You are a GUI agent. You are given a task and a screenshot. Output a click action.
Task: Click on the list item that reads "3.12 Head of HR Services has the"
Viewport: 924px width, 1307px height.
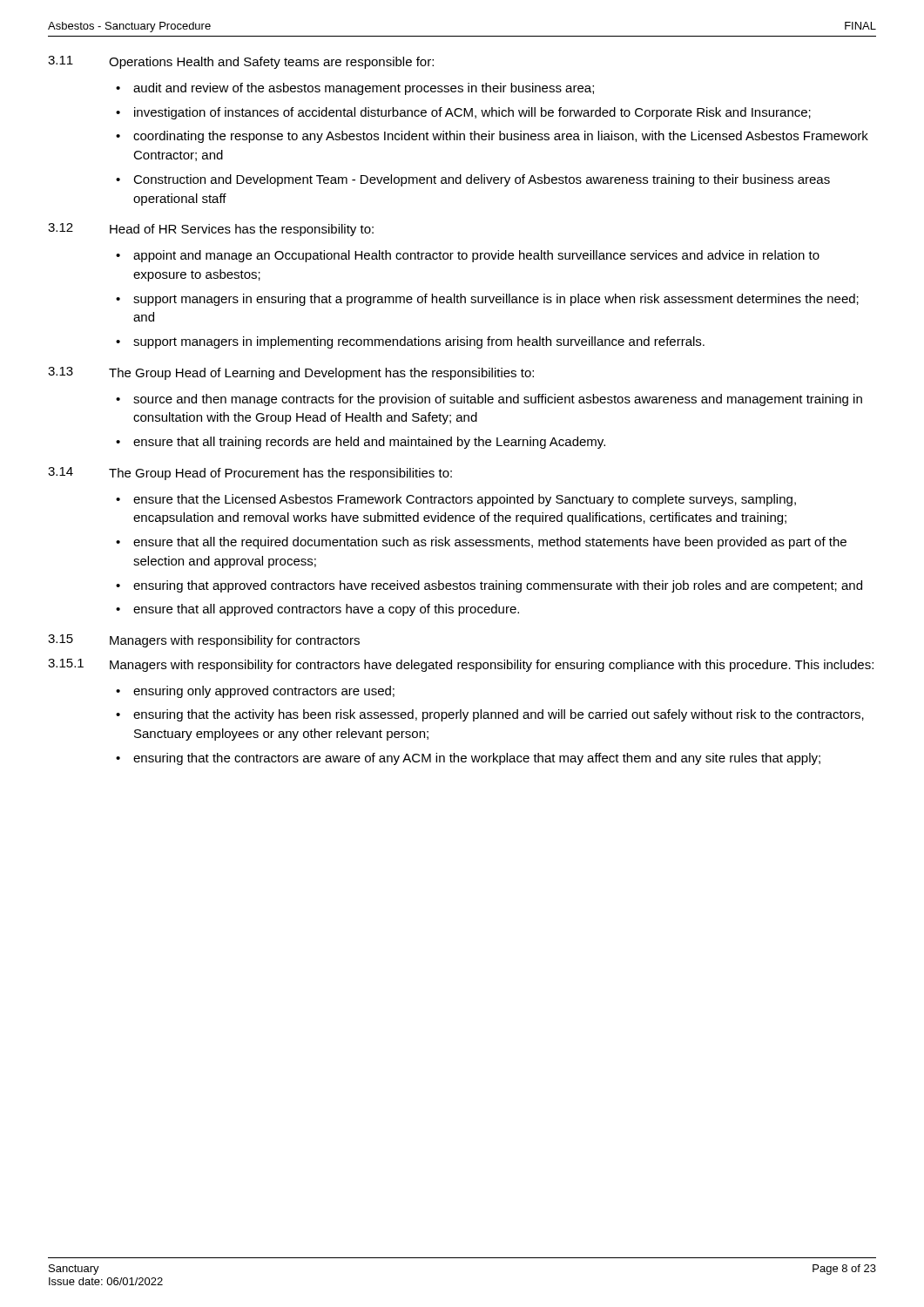(x=211, y=230)
